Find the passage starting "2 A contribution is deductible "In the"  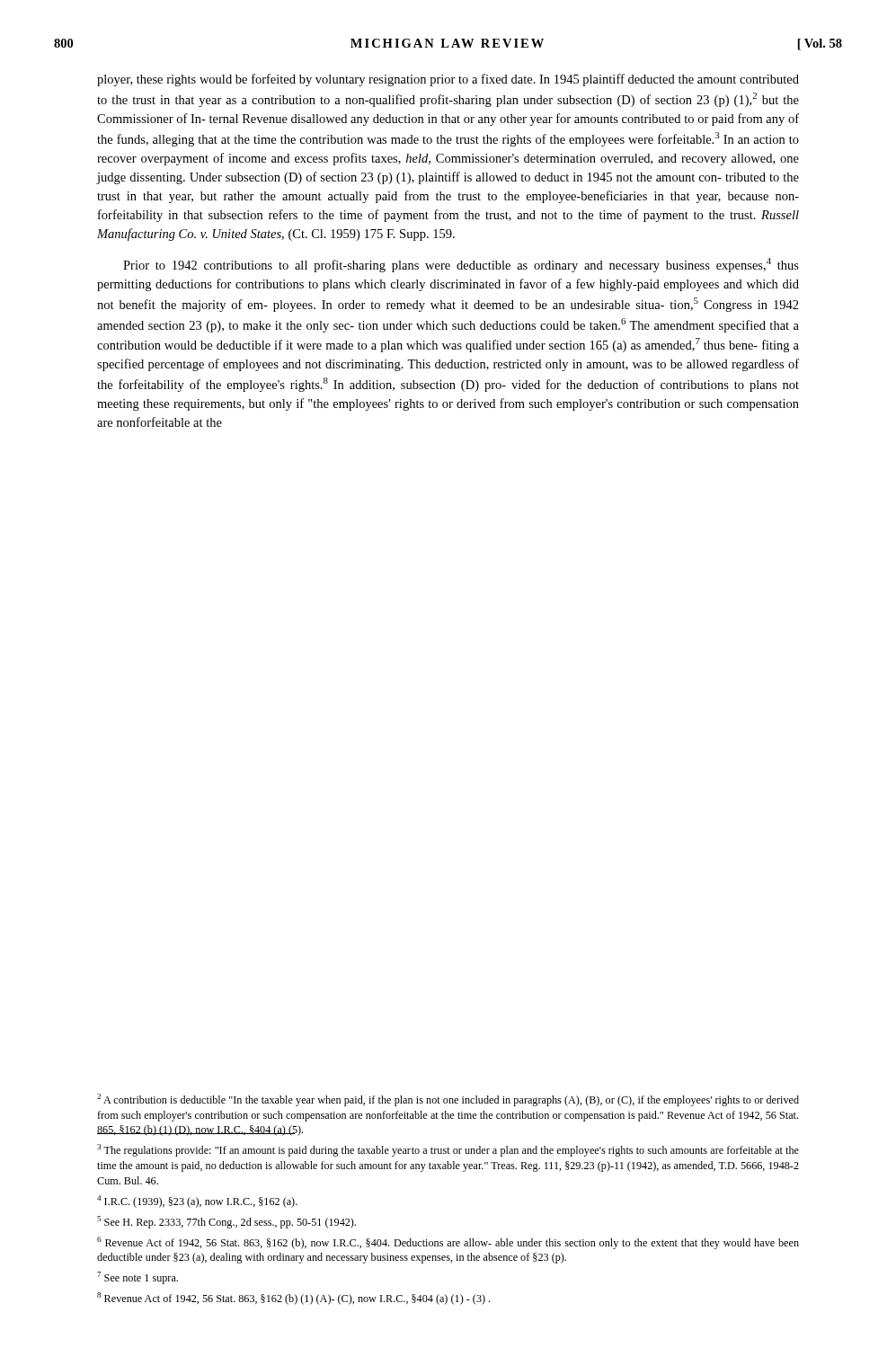click(x=448, y=1114)
